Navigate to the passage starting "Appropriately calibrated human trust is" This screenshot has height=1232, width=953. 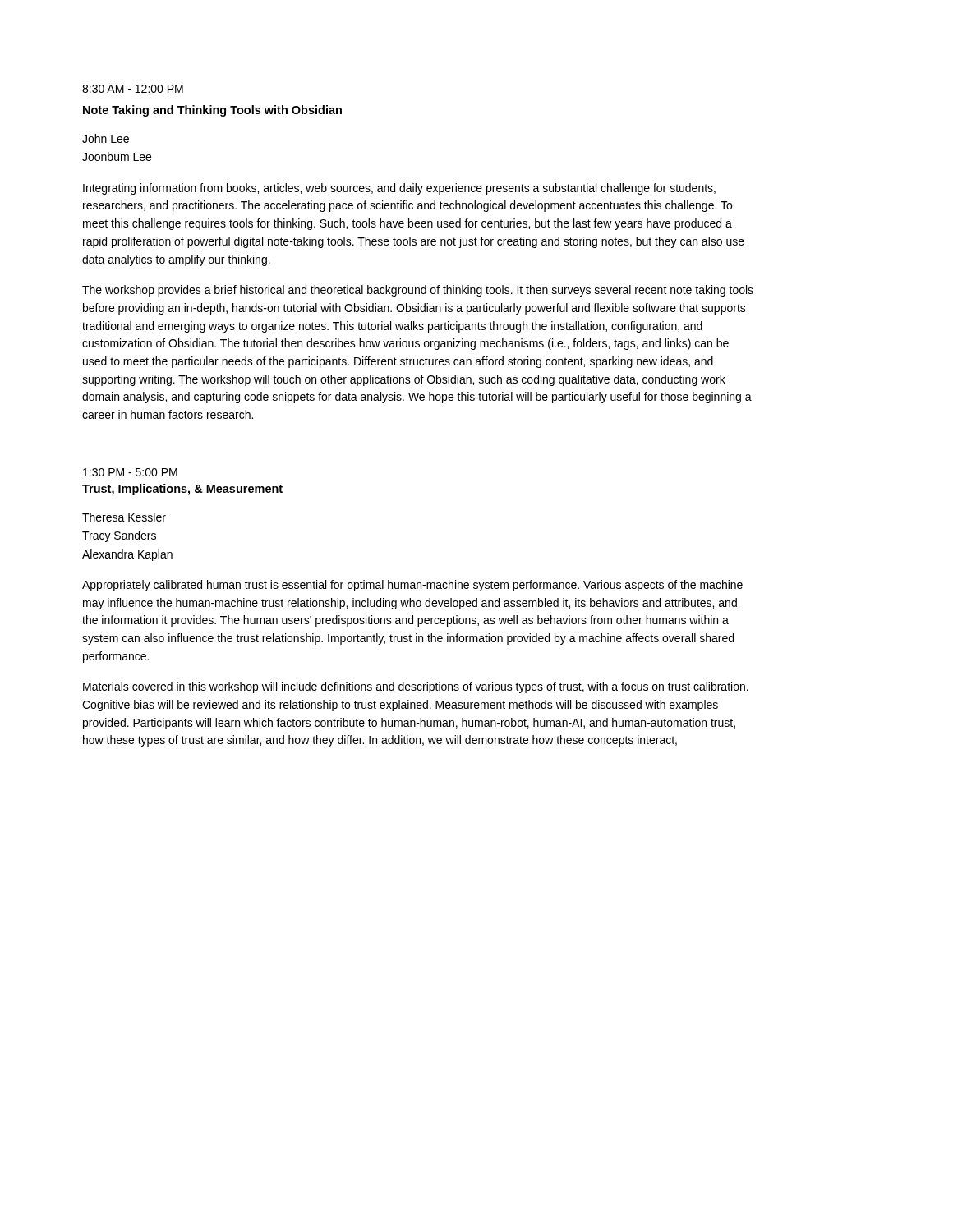pos(413,620)
